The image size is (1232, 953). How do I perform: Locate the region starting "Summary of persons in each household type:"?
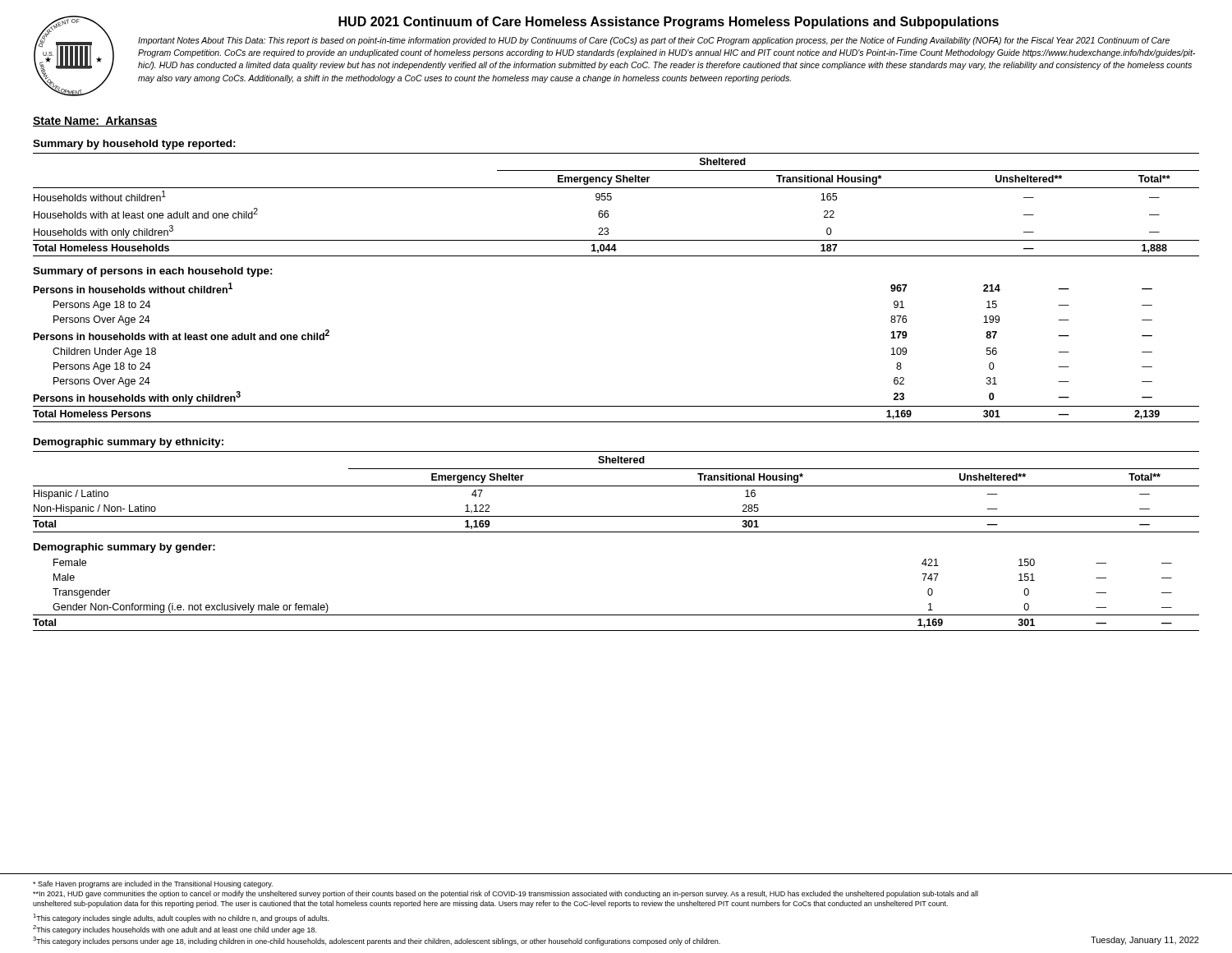click(x=153, y=271)
